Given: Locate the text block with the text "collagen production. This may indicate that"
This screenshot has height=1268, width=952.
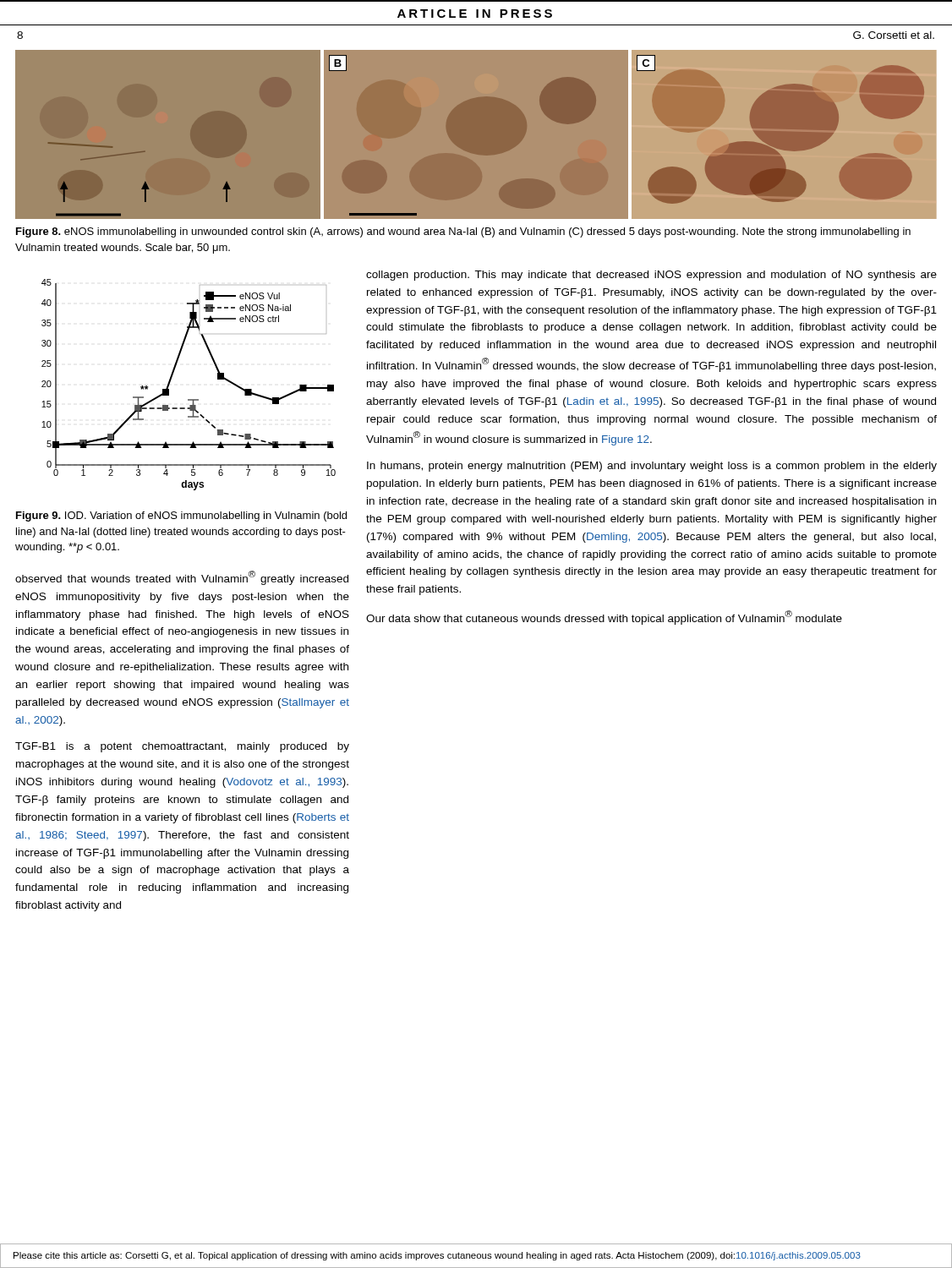Looking at the screenshot, I should point(651,447).
